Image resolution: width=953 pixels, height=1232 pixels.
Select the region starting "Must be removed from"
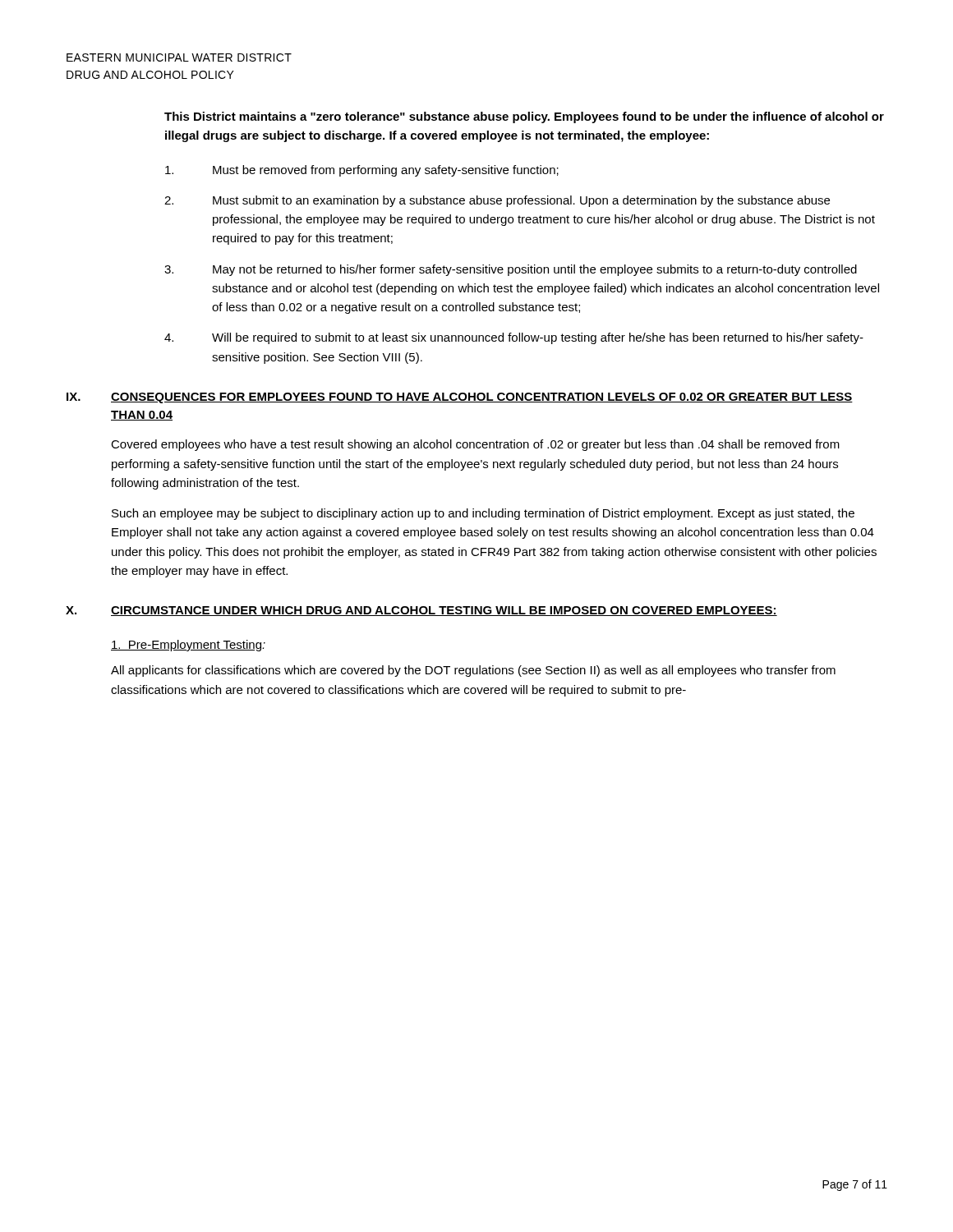(526, 169)
